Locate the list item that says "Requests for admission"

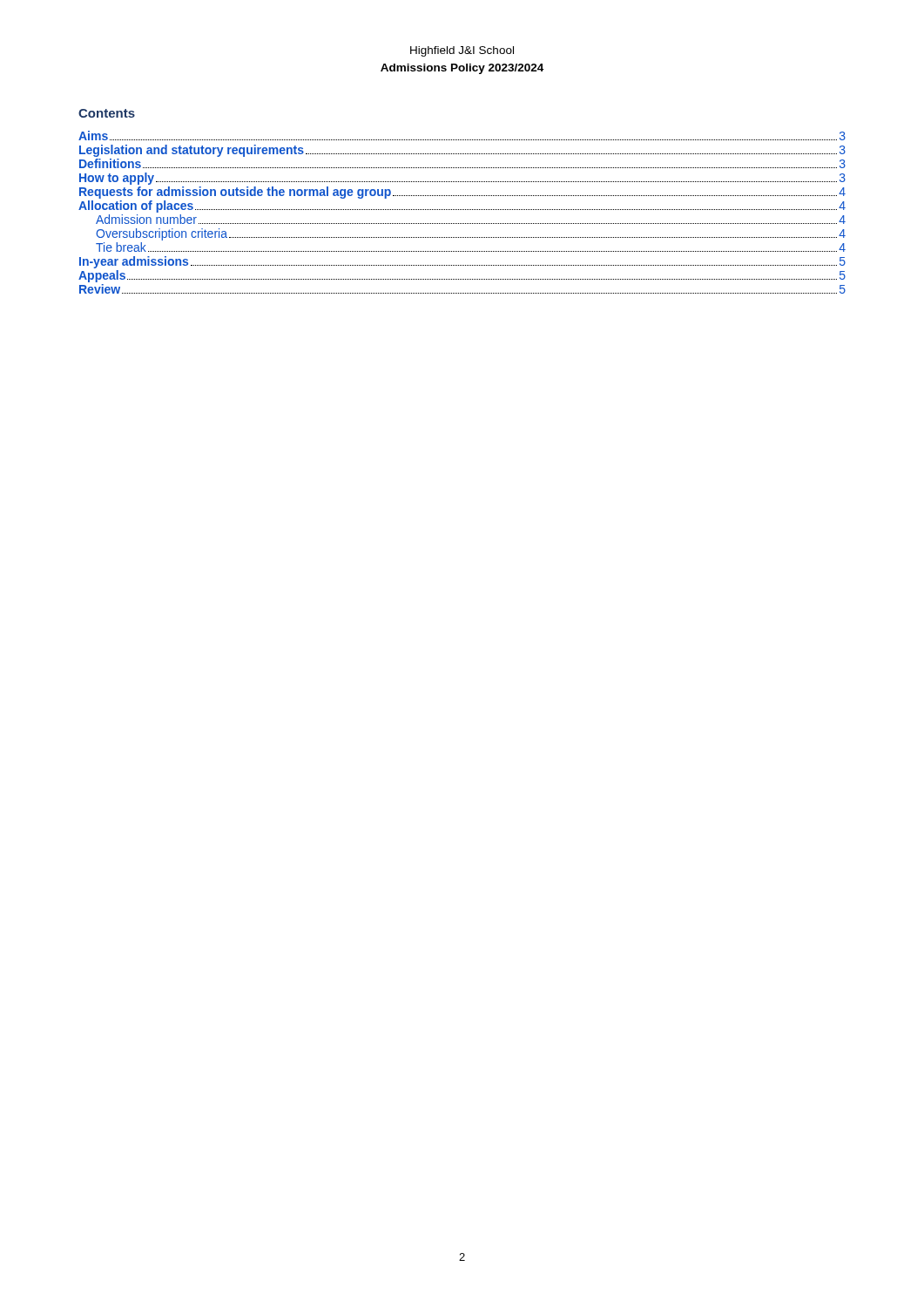(x=462, y=191)
